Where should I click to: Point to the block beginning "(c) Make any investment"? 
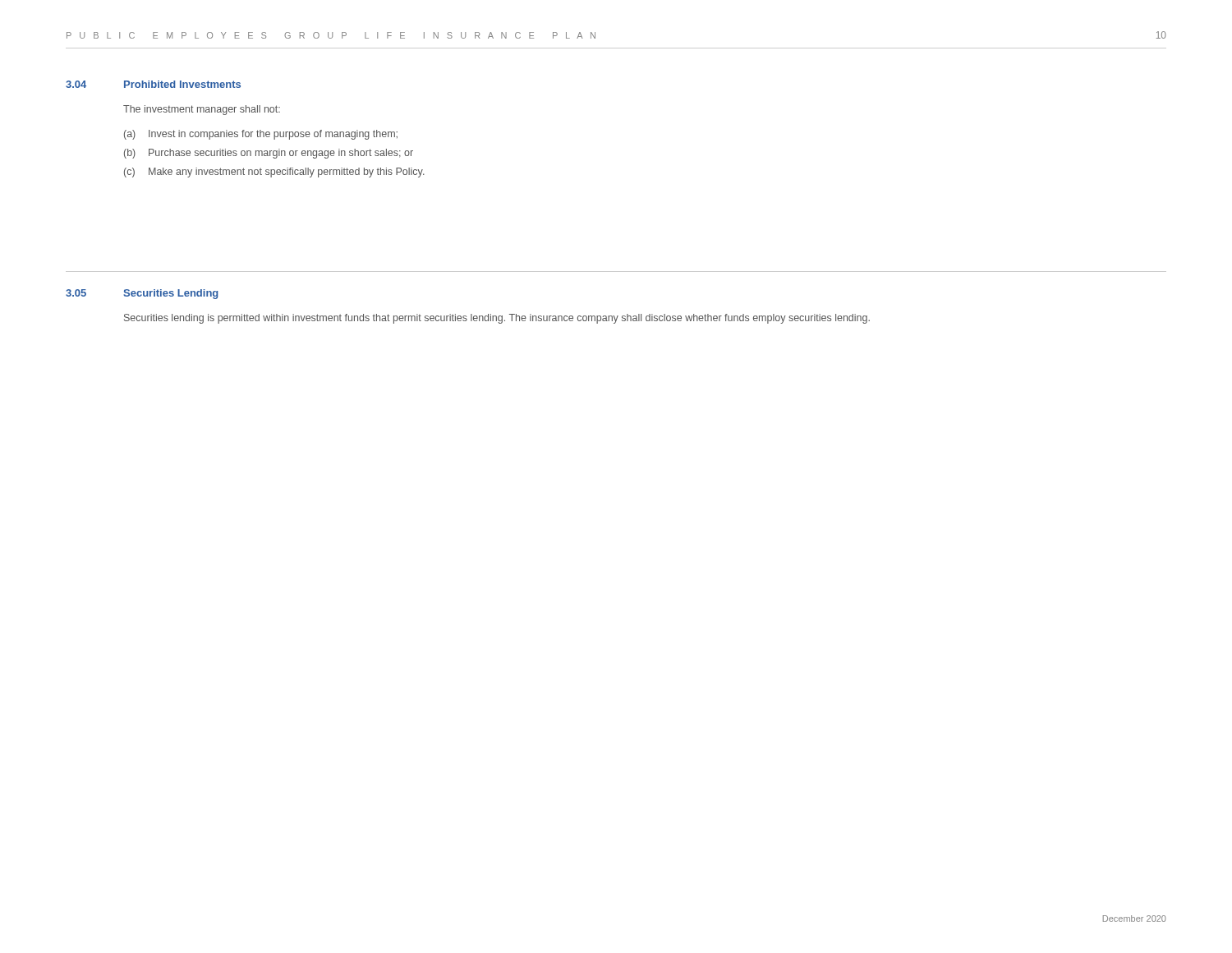(274, 172)
